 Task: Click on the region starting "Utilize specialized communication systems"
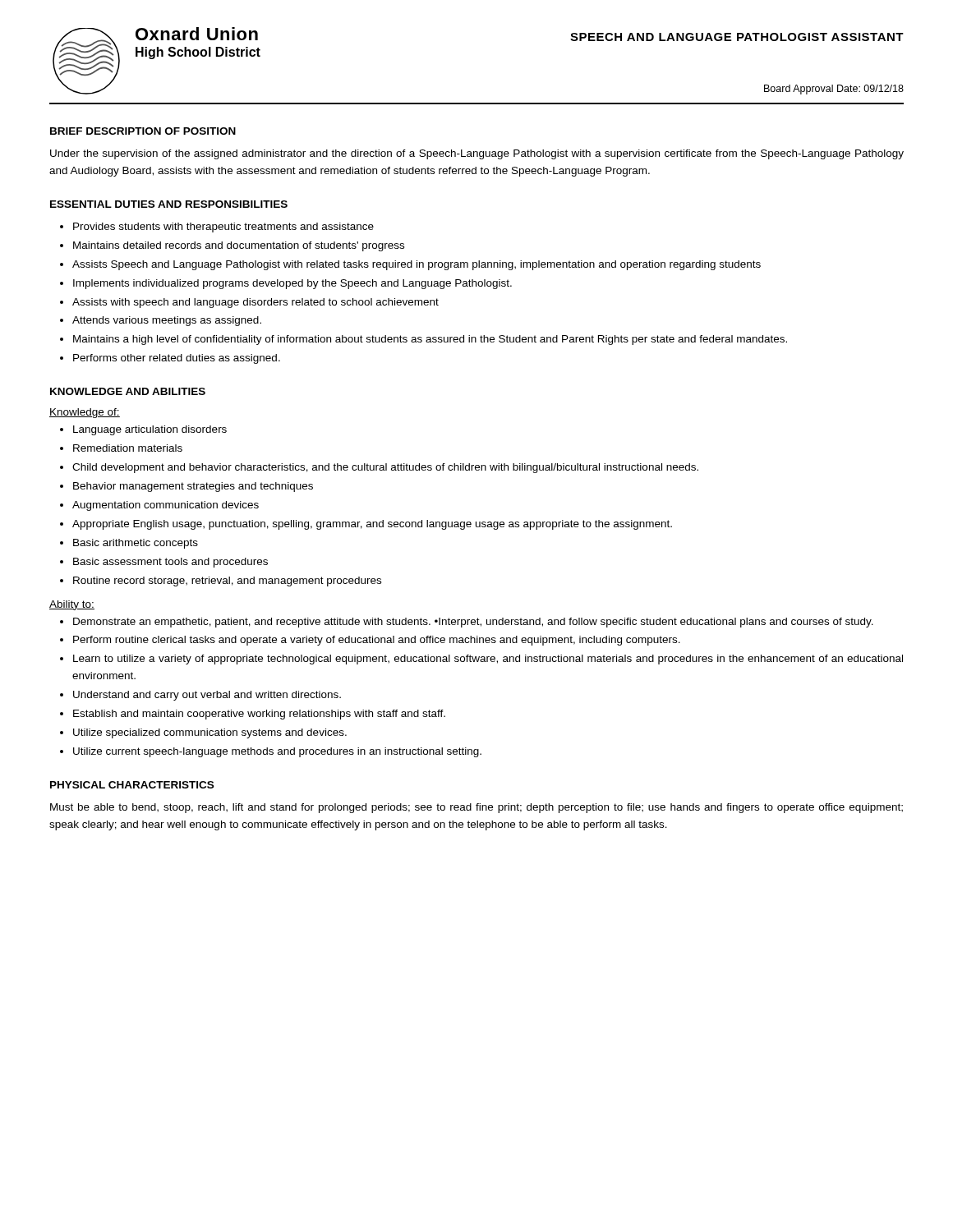[x=210, y=732]
